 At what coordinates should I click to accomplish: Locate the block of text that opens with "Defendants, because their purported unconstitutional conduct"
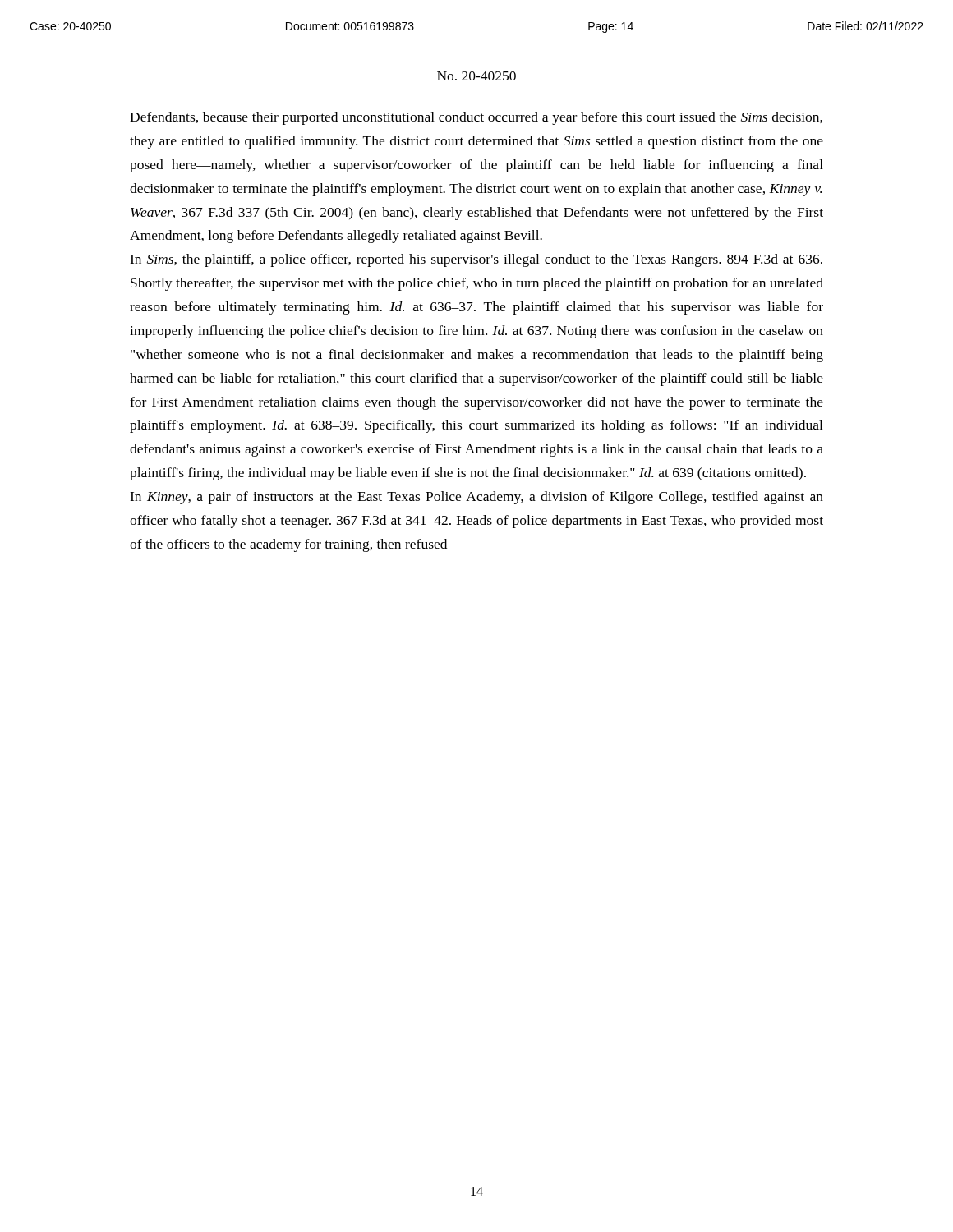tap(476, 330)
